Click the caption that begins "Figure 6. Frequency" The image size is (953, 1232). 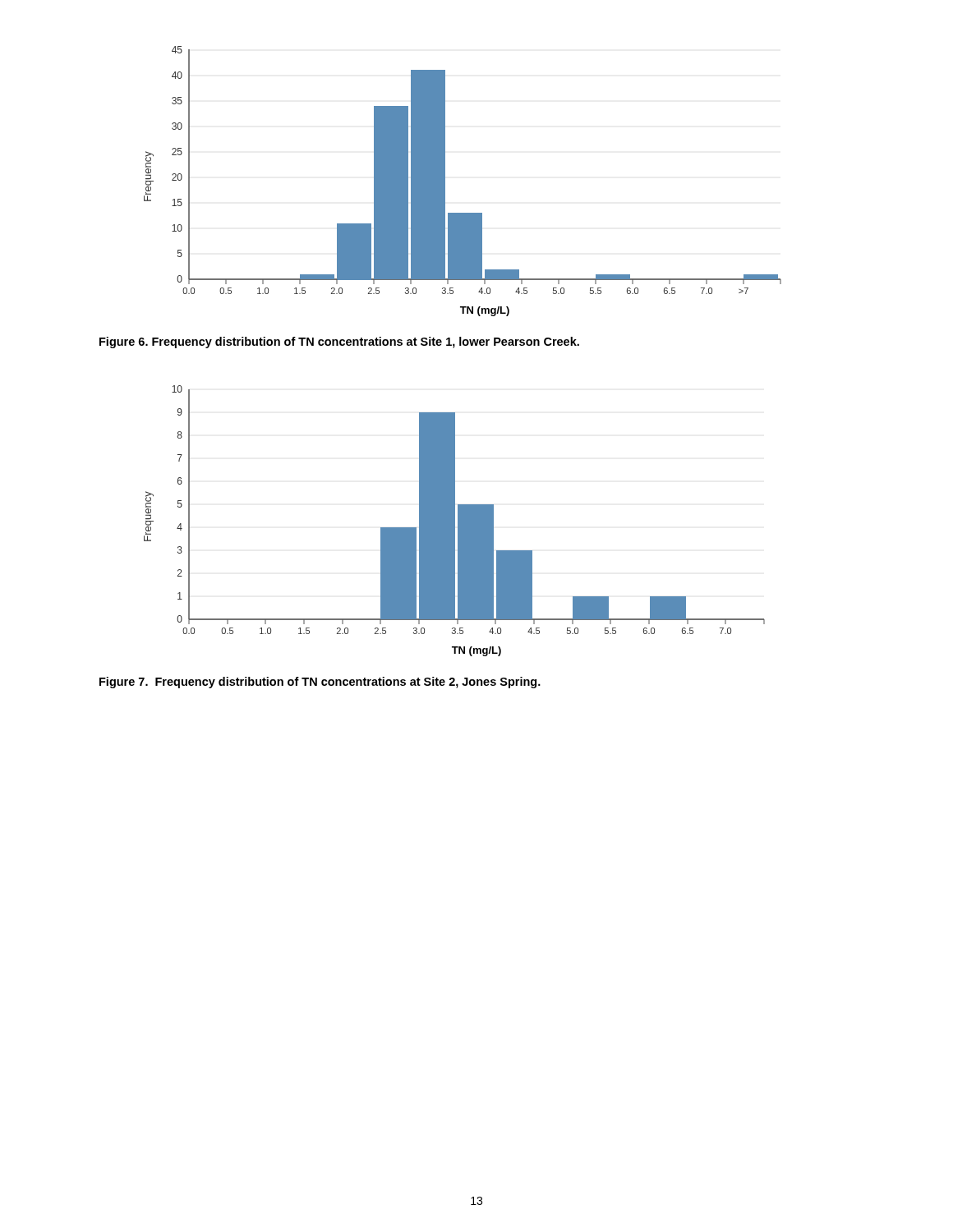(339, 342)
